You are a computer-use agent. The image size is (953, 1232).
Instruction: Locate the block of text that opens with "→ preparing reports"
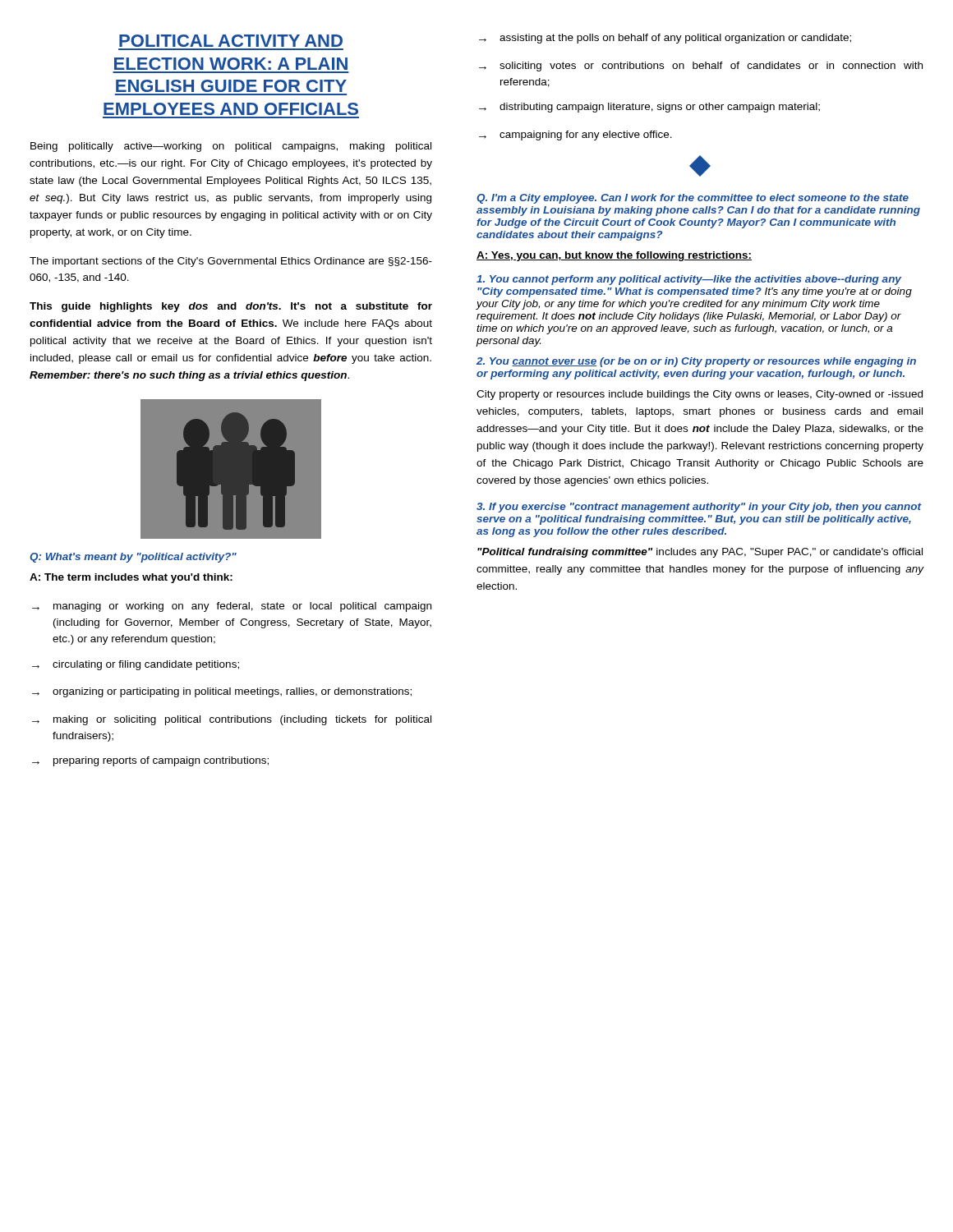(x=231, y=762)
